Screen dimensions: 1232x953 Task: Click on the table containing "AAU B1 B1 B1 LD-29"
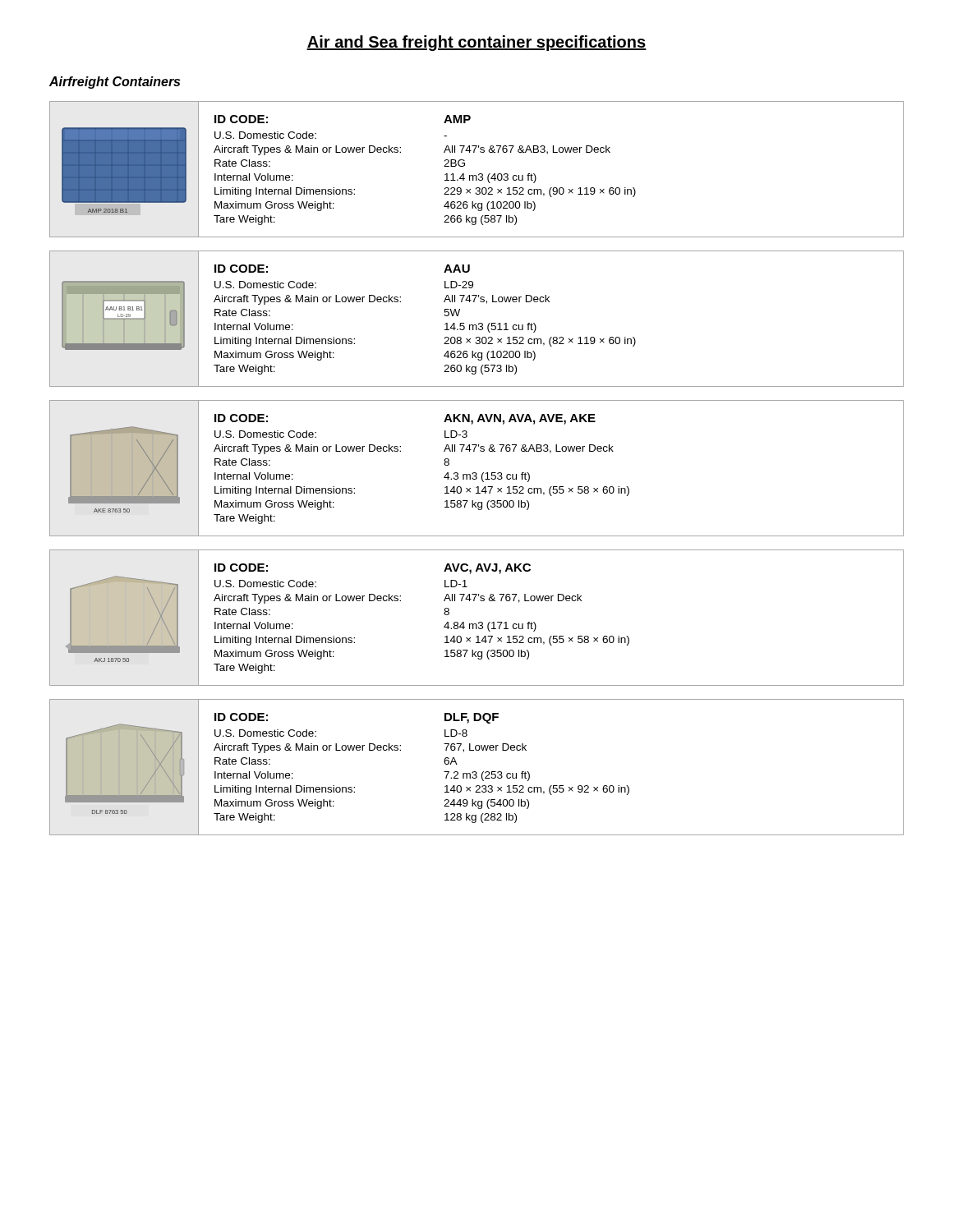[476, 319]
